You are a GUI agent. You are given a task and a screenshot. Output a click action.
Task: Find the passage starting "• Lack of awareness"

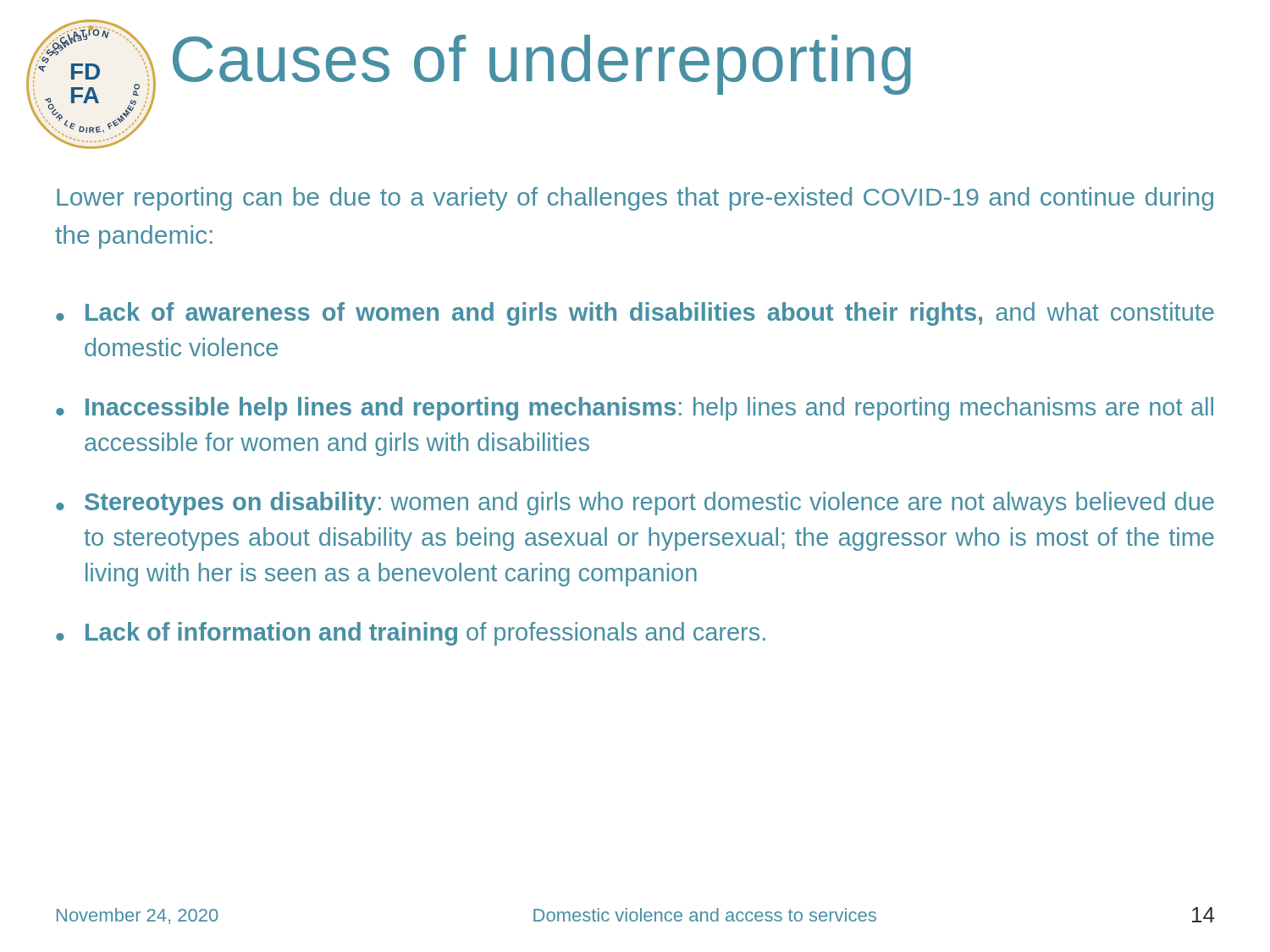pyautogui.click(x=635, y=330)
